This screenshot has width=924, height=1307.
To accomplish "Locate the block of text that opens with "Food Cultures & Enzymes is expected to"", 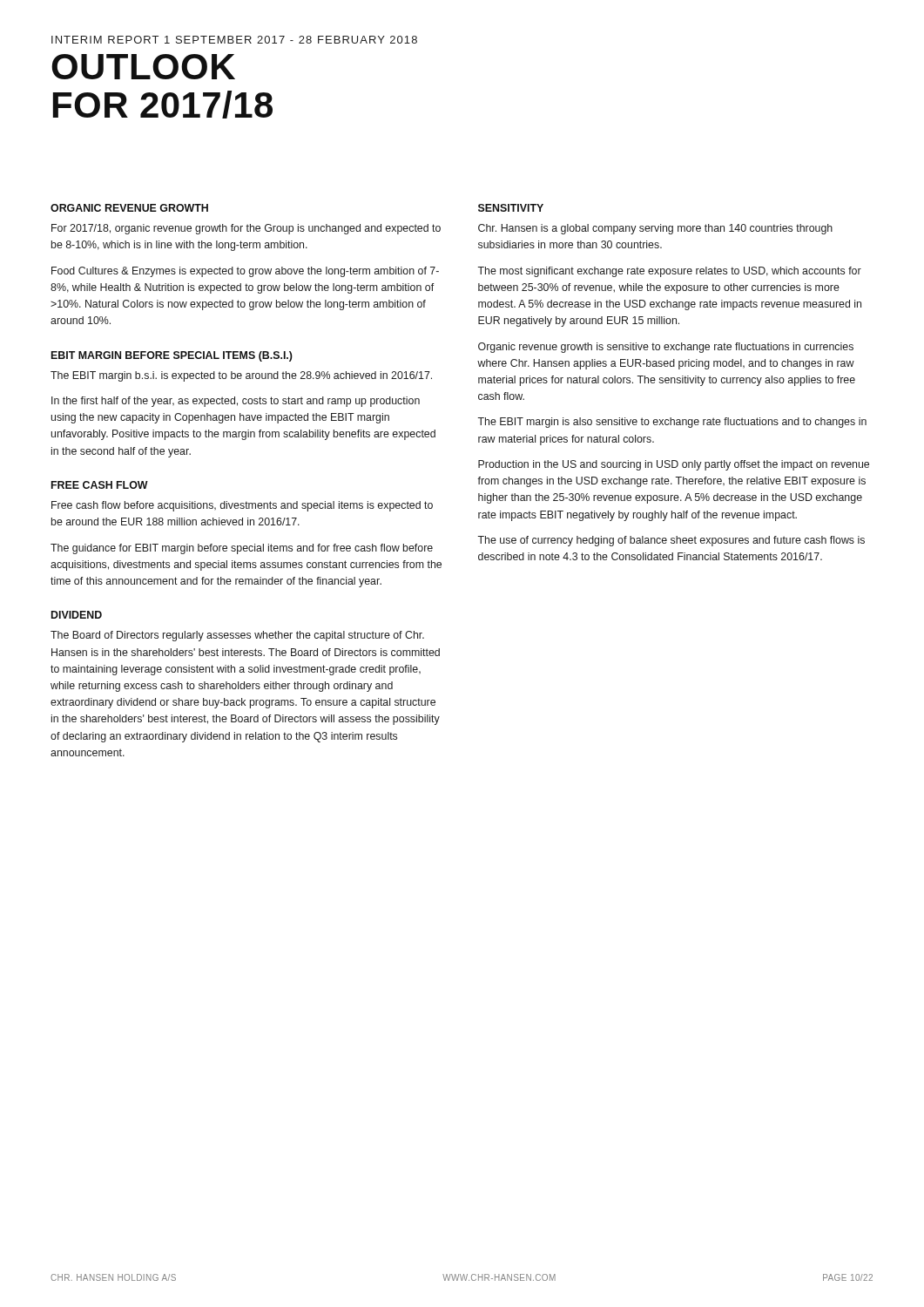I will pyautogui.click(x=245, y=296).
